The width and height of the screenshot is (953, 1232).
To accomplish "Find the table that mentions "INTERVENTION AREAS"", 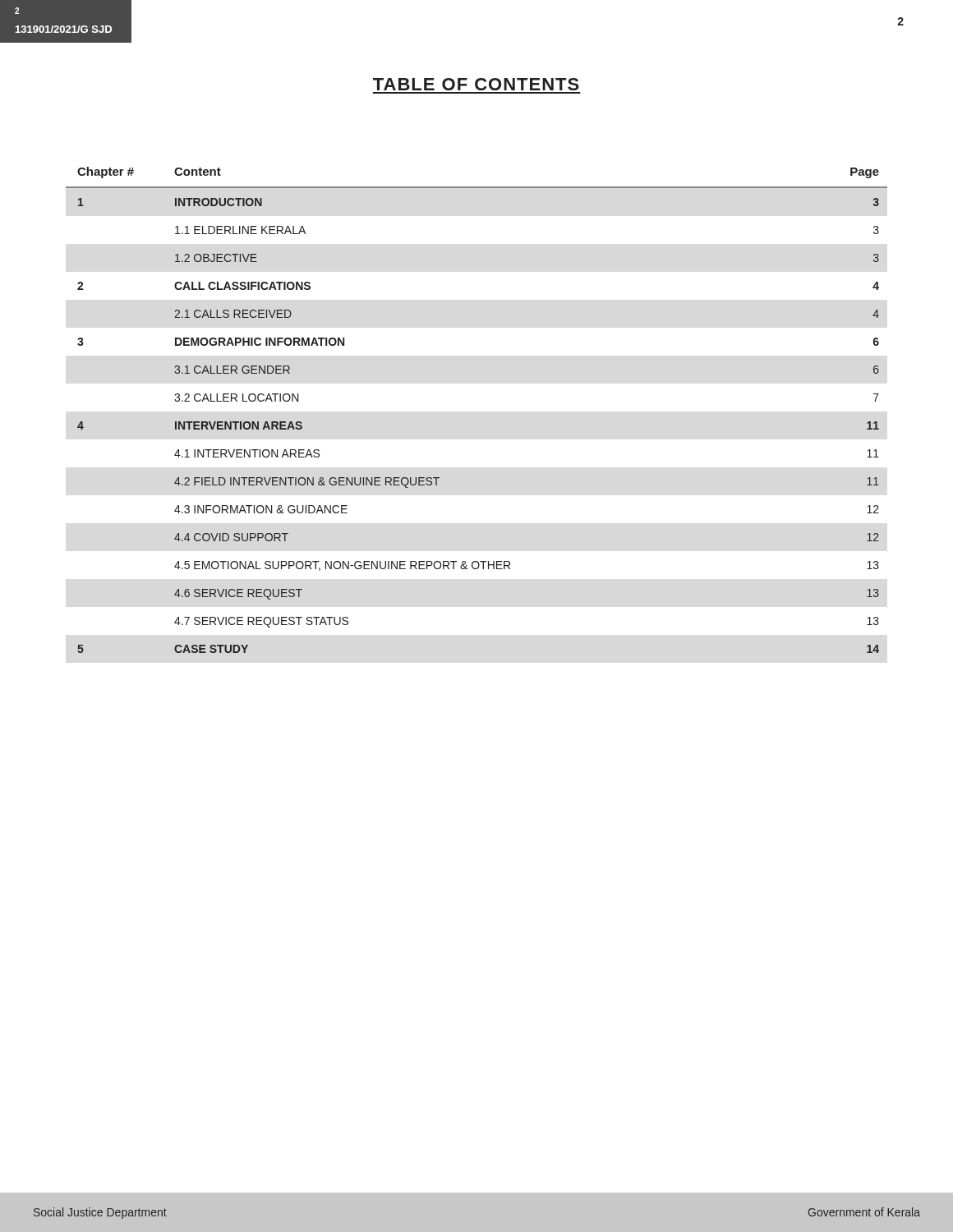I will (x=476, y=409).
